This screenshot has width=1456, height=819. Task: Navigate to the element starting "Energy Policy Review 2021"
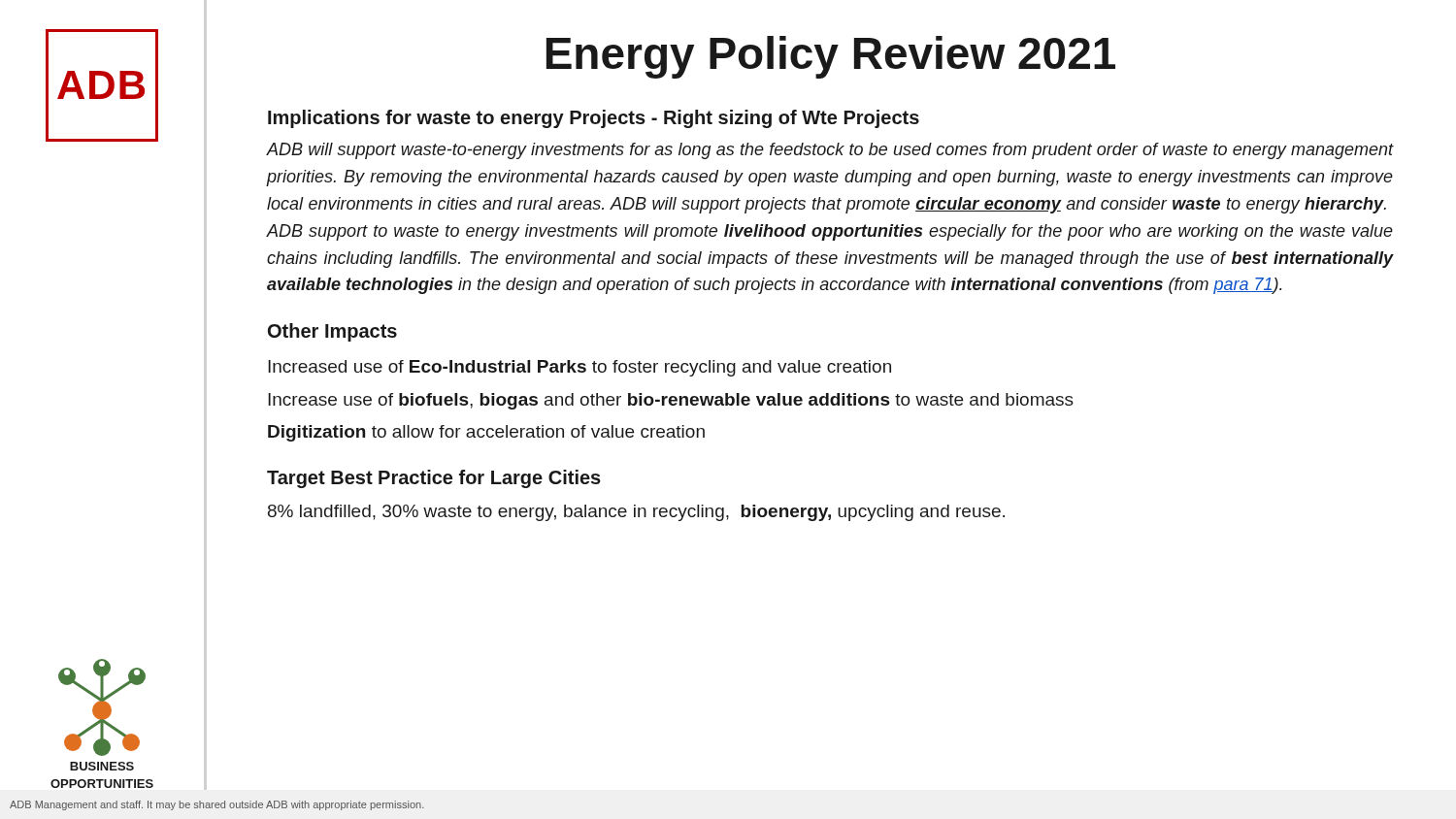(830, 53)
